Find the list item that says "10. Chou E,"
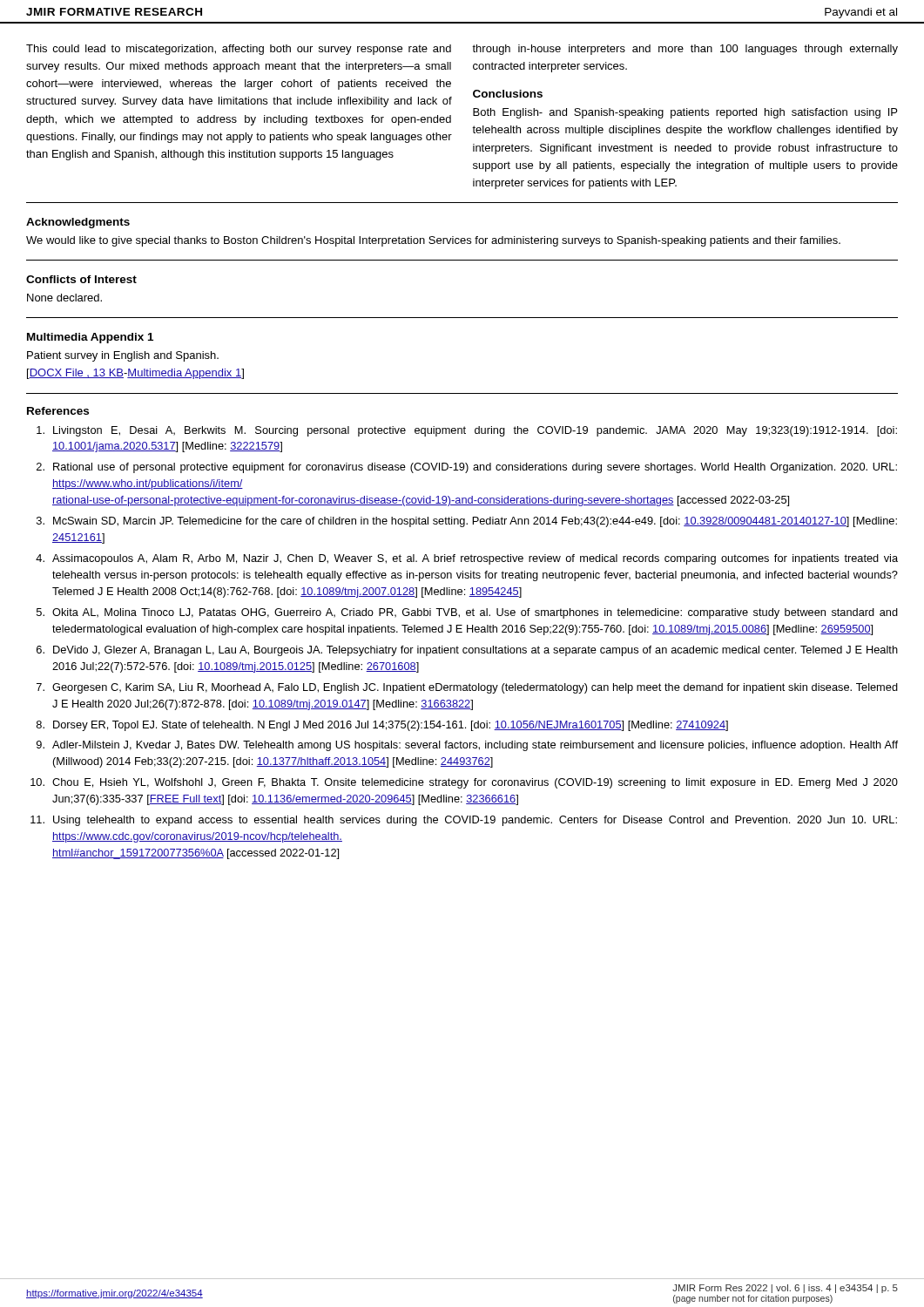This screenshot has width=924, height=1307. [462, 791]
